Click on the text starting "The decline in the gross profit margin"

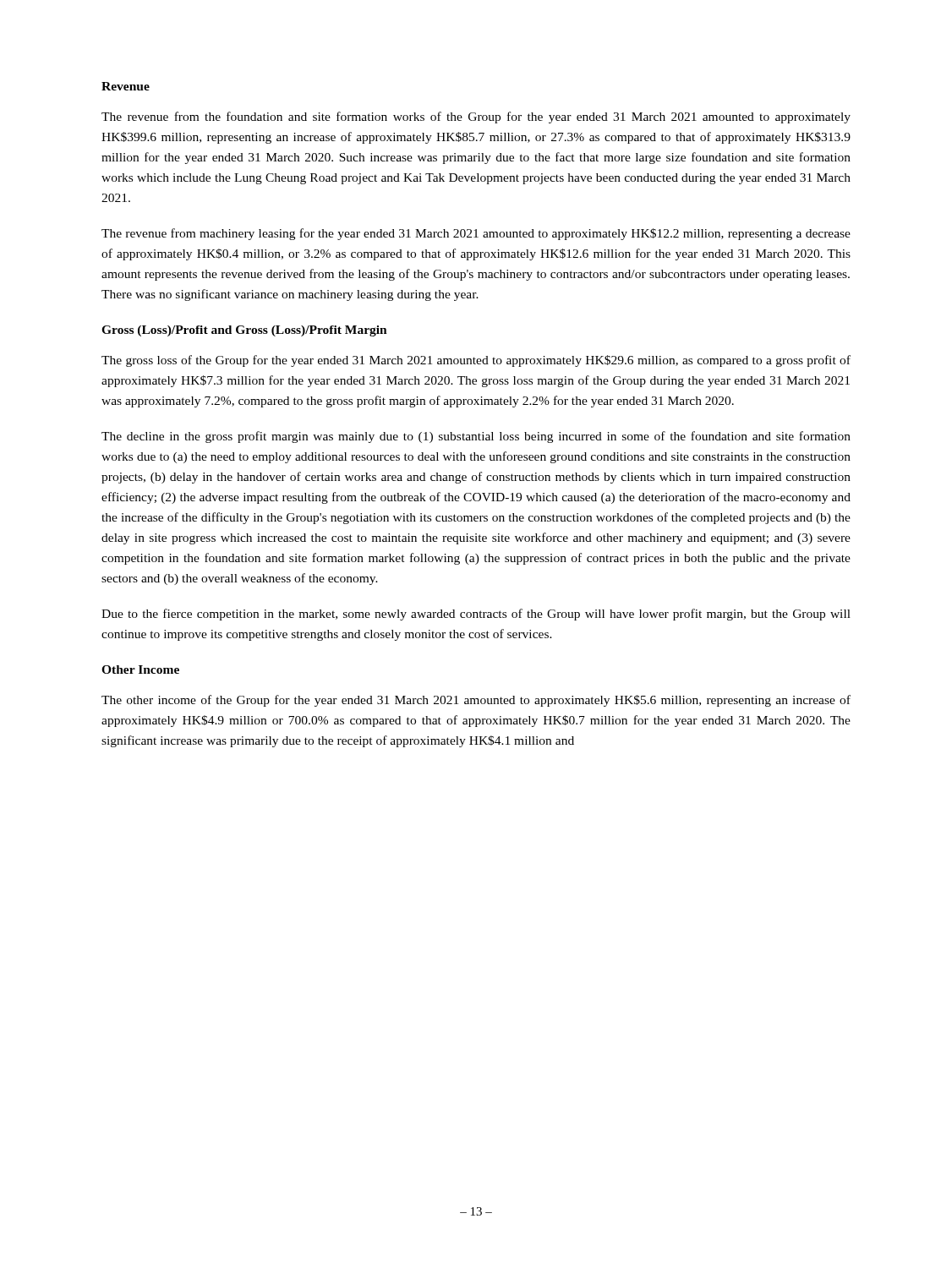pos(476,507)
